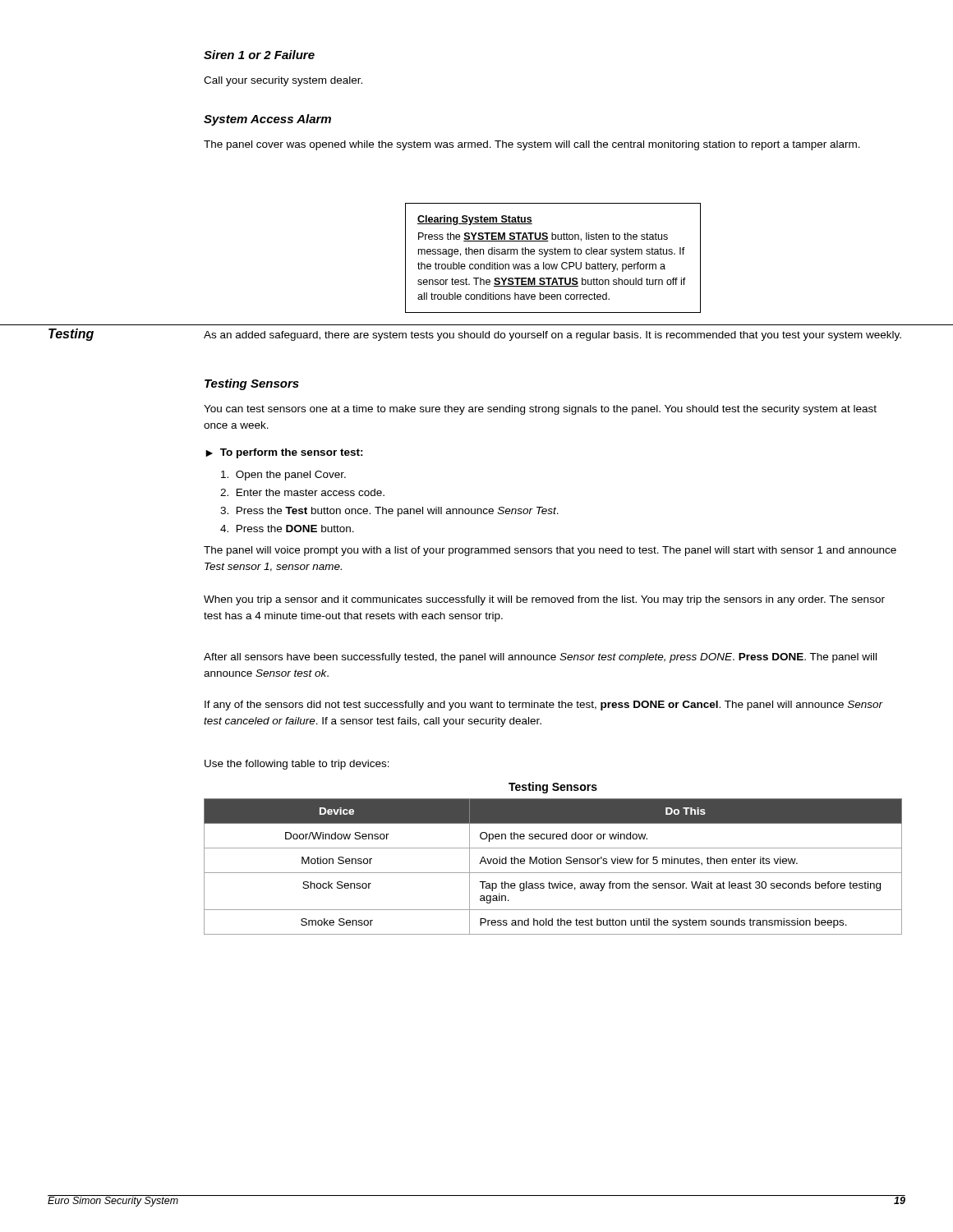Point to the element starting "Siren 1 or 2 Failure"
This screenshot has height=1232, width=953.
[259, 55]
